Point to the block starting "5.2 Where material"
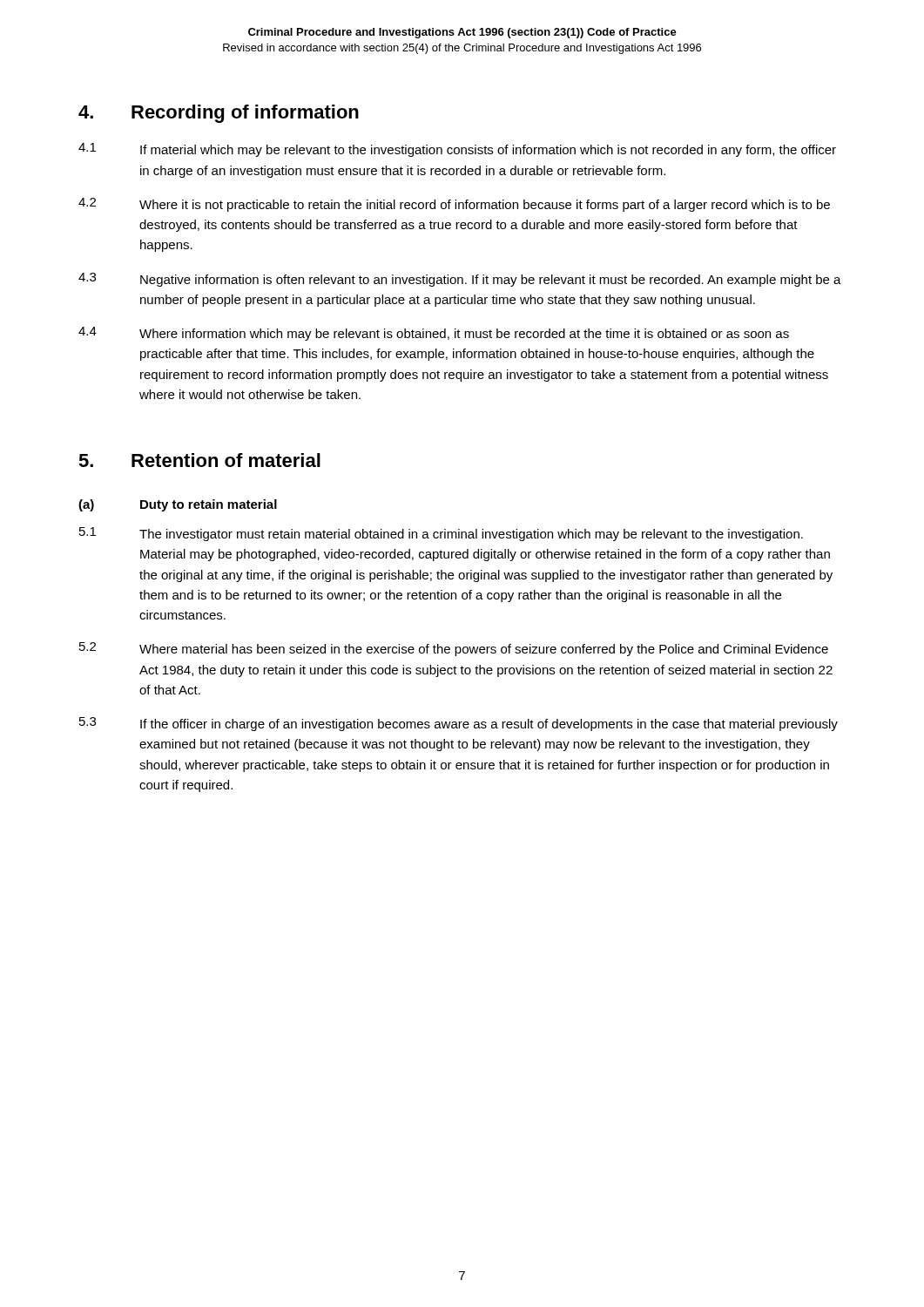This screenshot has width=924, height=1307. (x=462, y=669)
